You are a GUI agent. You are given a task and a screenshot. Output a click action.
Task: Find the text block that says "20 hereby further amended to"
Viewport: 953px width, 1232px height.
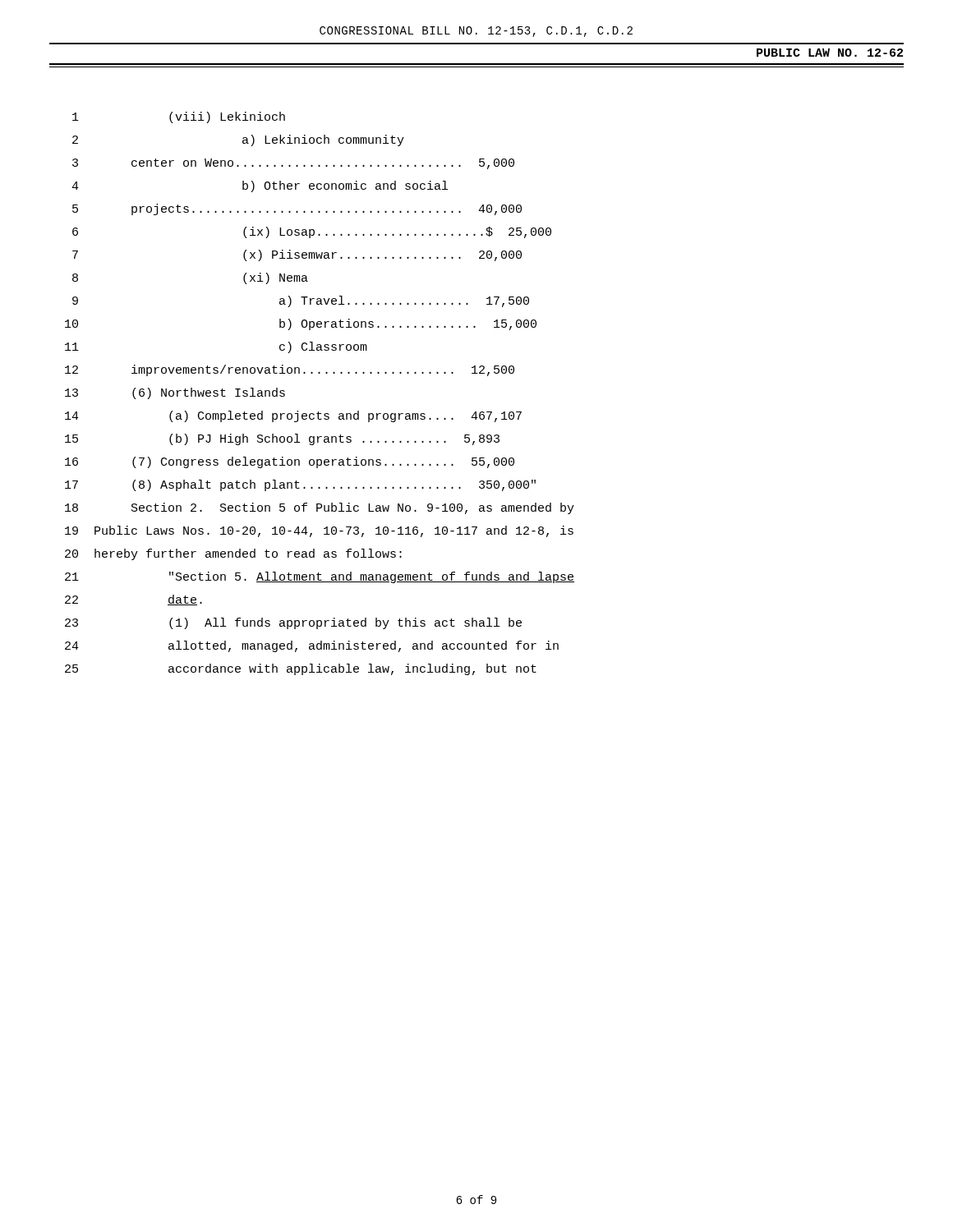[233, 554]
